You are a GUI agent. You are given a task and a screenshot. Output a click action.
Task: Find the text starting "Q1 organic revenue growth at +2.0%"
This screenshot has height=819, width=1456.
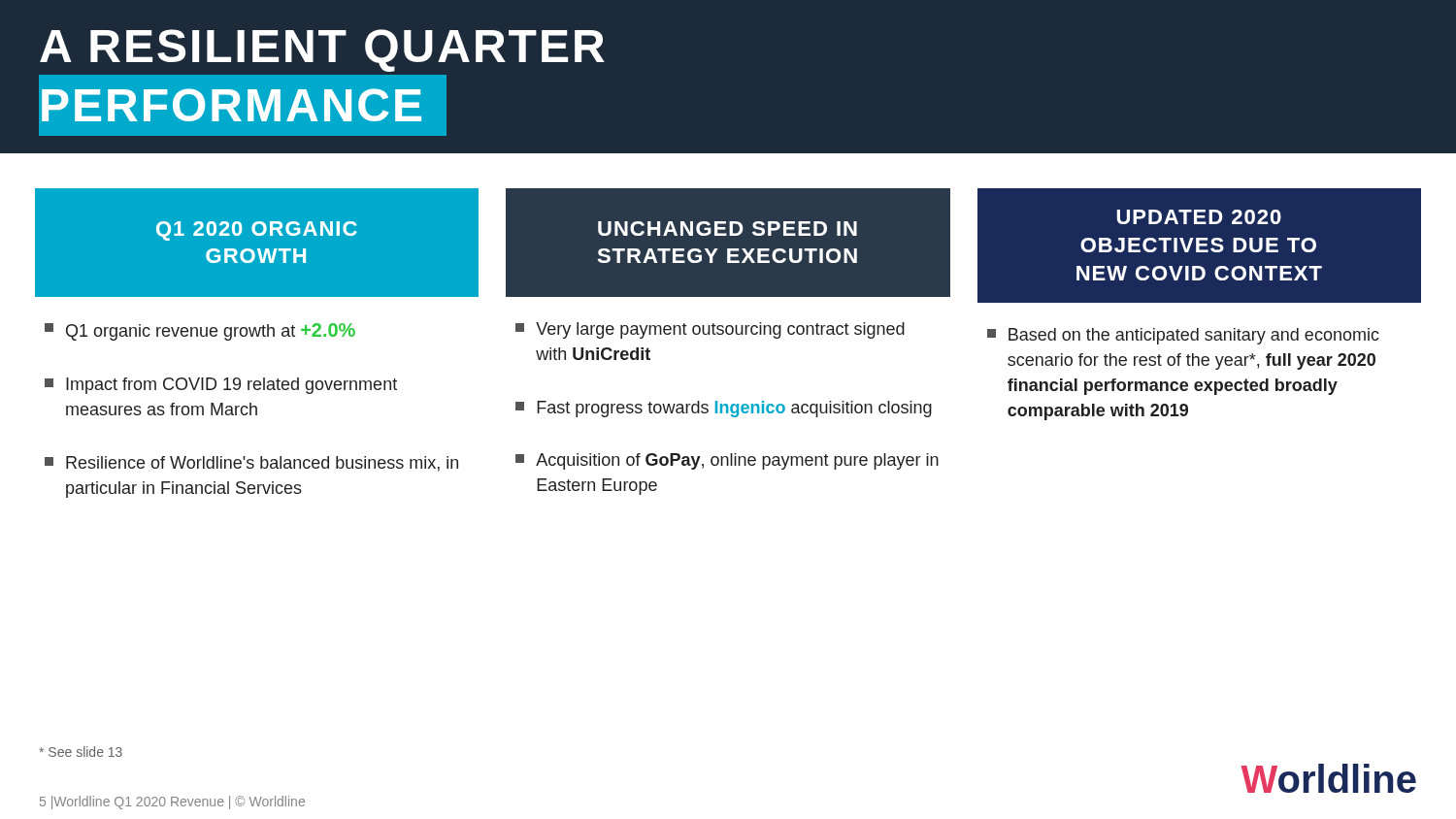point(200,331)
